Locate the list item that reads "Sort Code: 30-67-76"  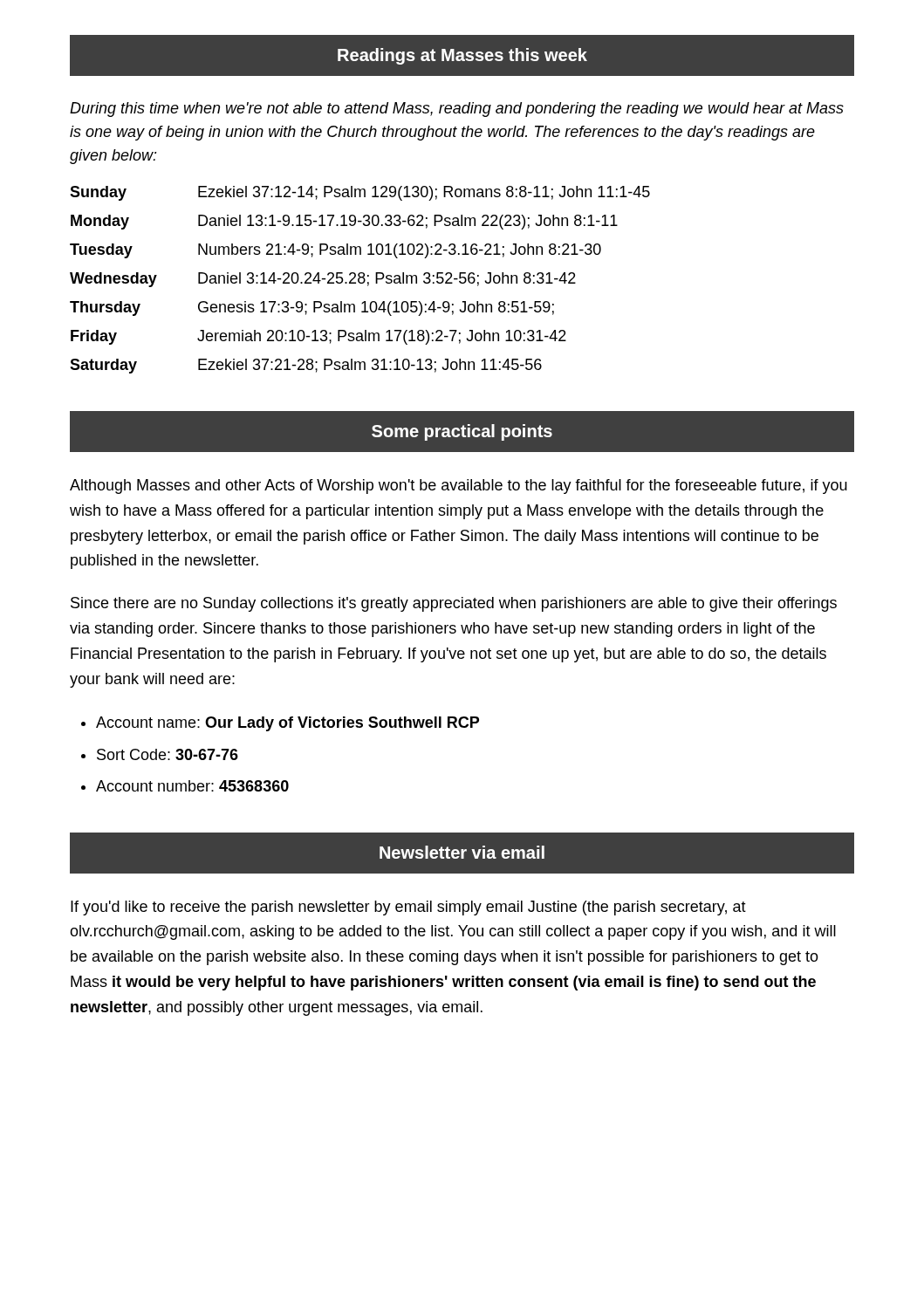tap(167, 755)
